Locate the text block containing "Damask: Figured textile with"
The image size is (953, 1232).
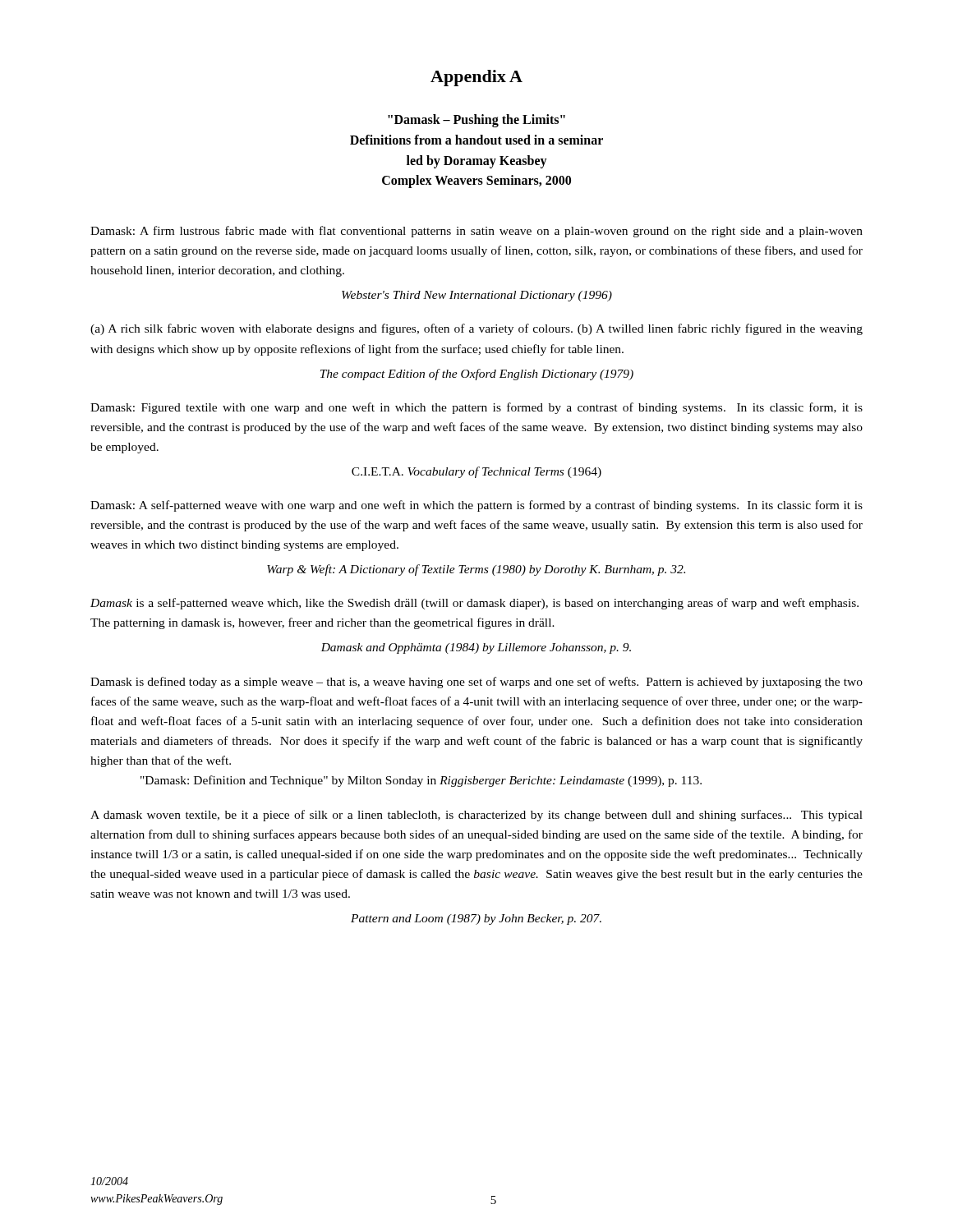click(x=476, y=427)
